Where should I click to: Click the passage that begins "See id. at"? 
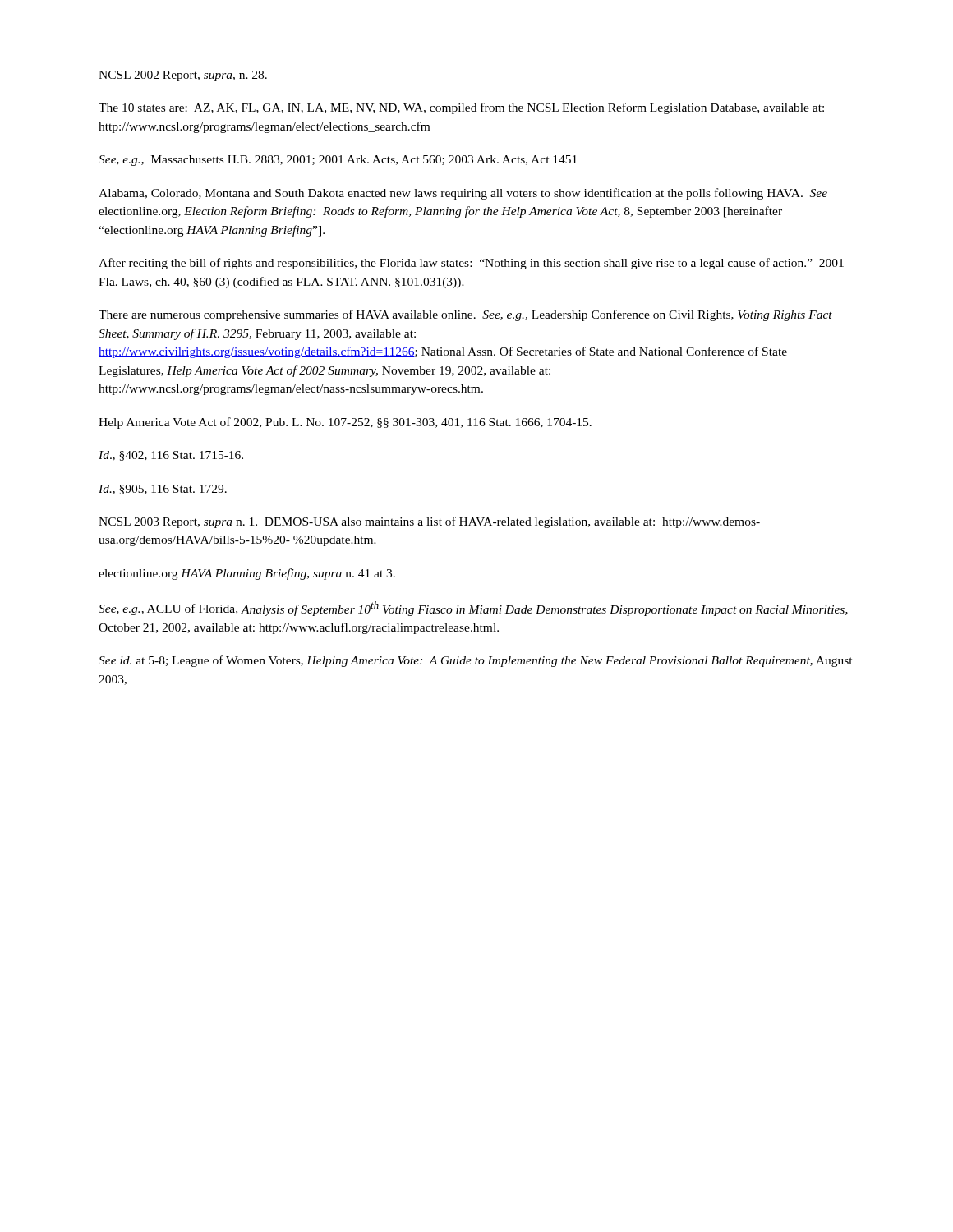pyautogui.click(x=475, y=670)
